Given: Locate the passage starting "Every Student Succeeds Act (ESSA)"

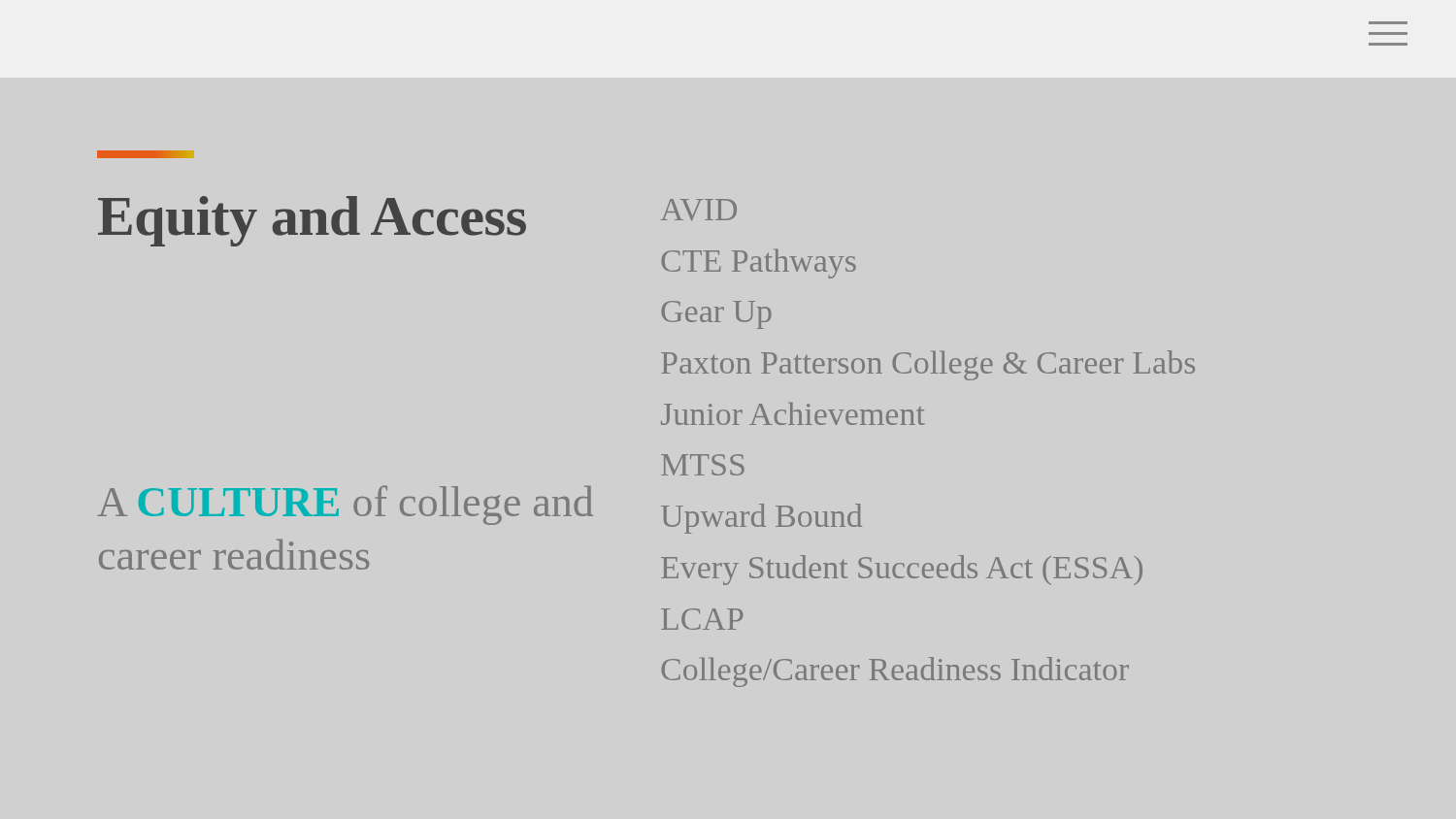Looking at the screenshot, I should pyautogui.click(x=1024, y=568).
